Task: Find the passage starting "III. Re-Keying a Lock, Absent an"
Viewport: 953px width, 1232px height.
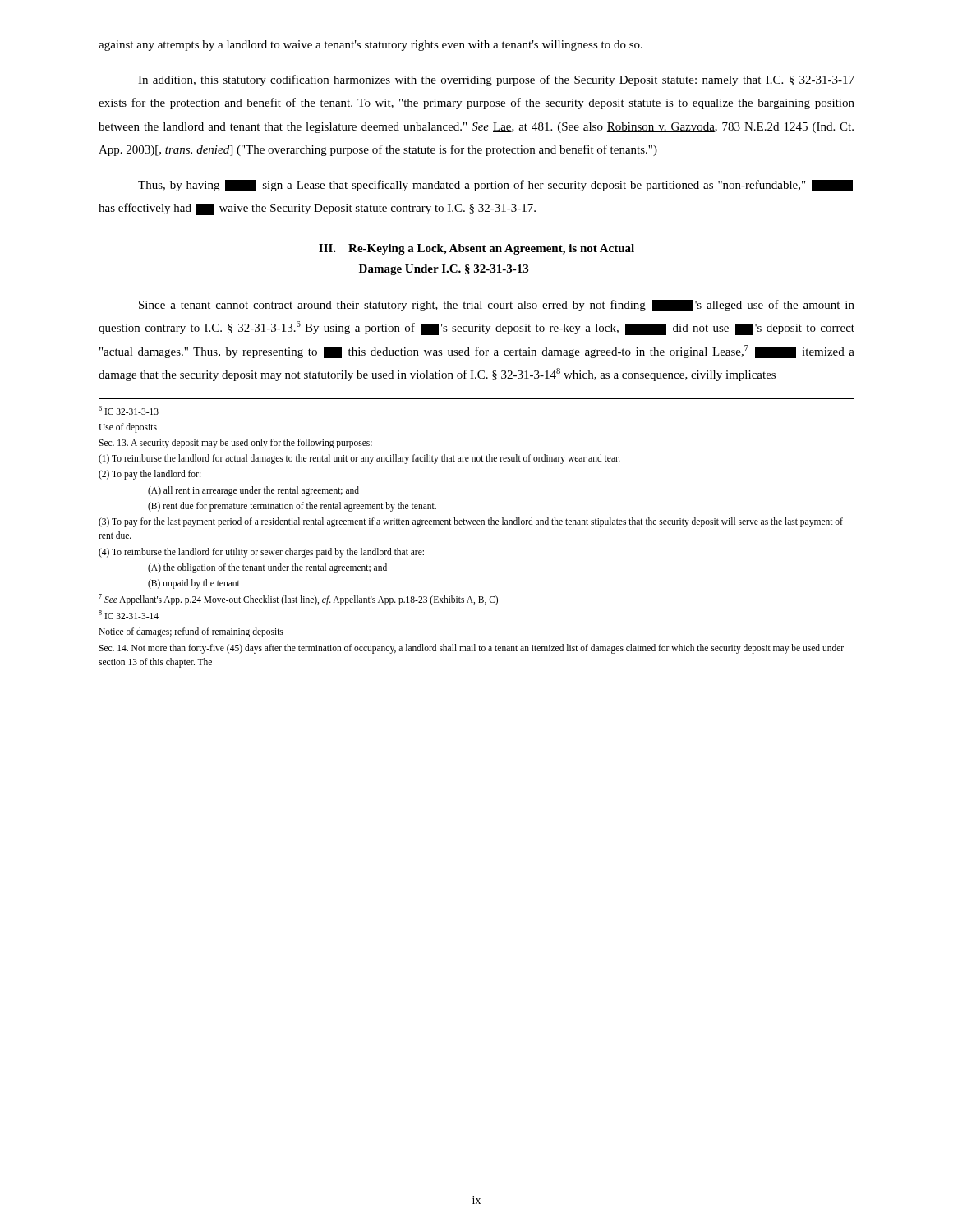Action: coord(476,259)
